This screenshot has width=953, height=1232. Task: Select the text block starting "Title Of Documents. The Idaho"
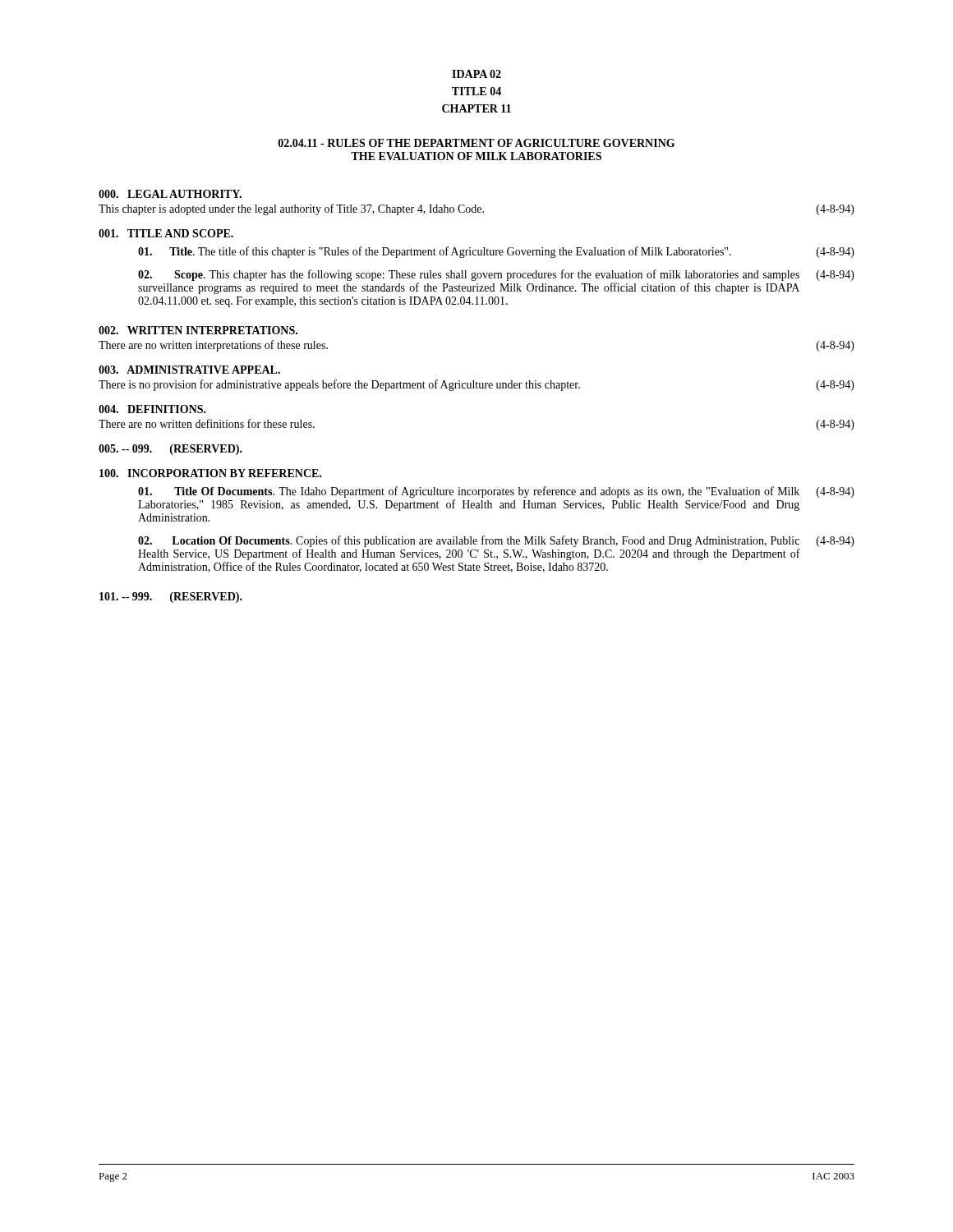[469, 505]
